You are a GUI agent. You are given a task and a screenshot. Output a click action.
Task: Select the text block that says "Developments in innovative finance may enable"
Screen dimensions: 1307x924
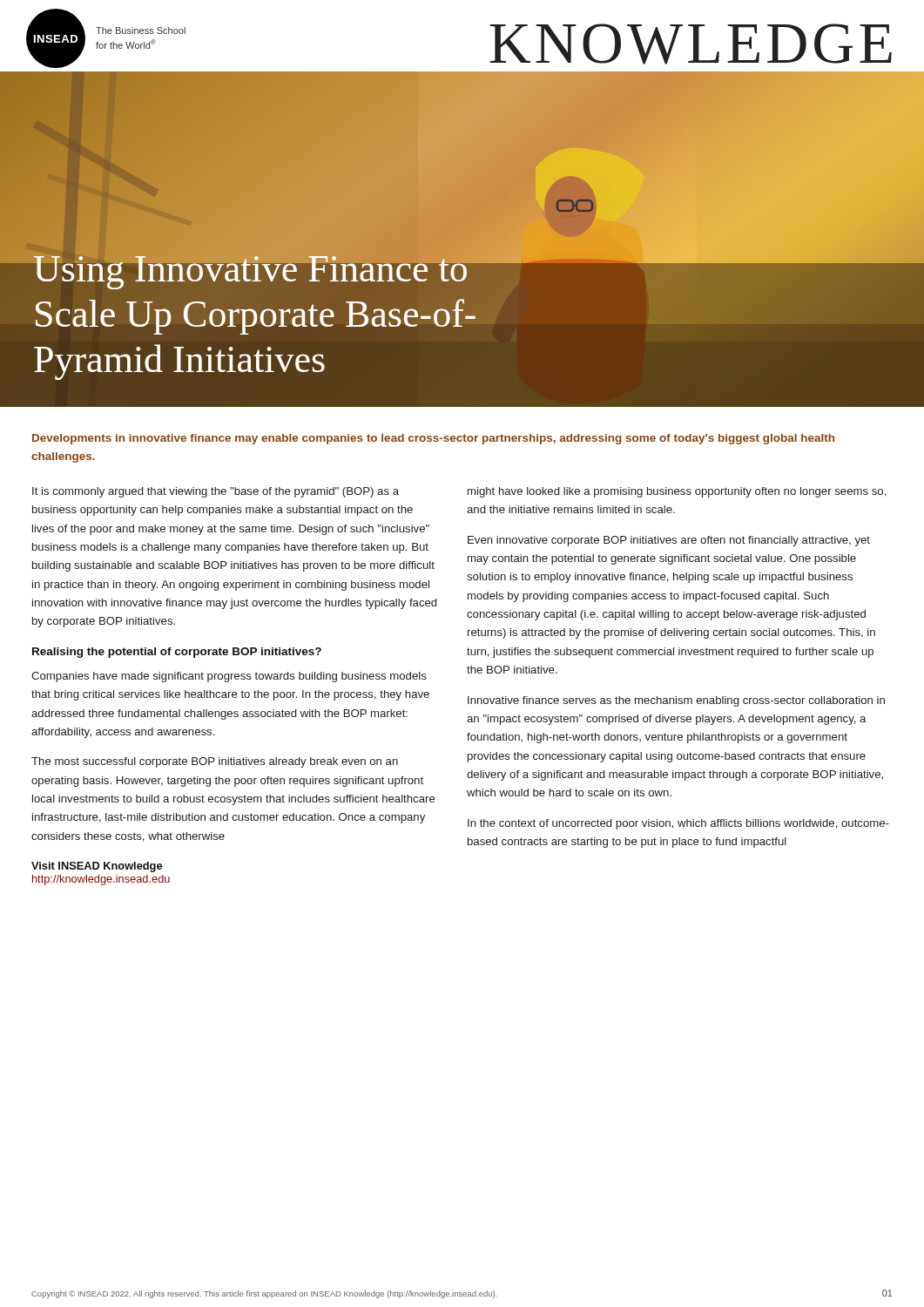(433, 447)
